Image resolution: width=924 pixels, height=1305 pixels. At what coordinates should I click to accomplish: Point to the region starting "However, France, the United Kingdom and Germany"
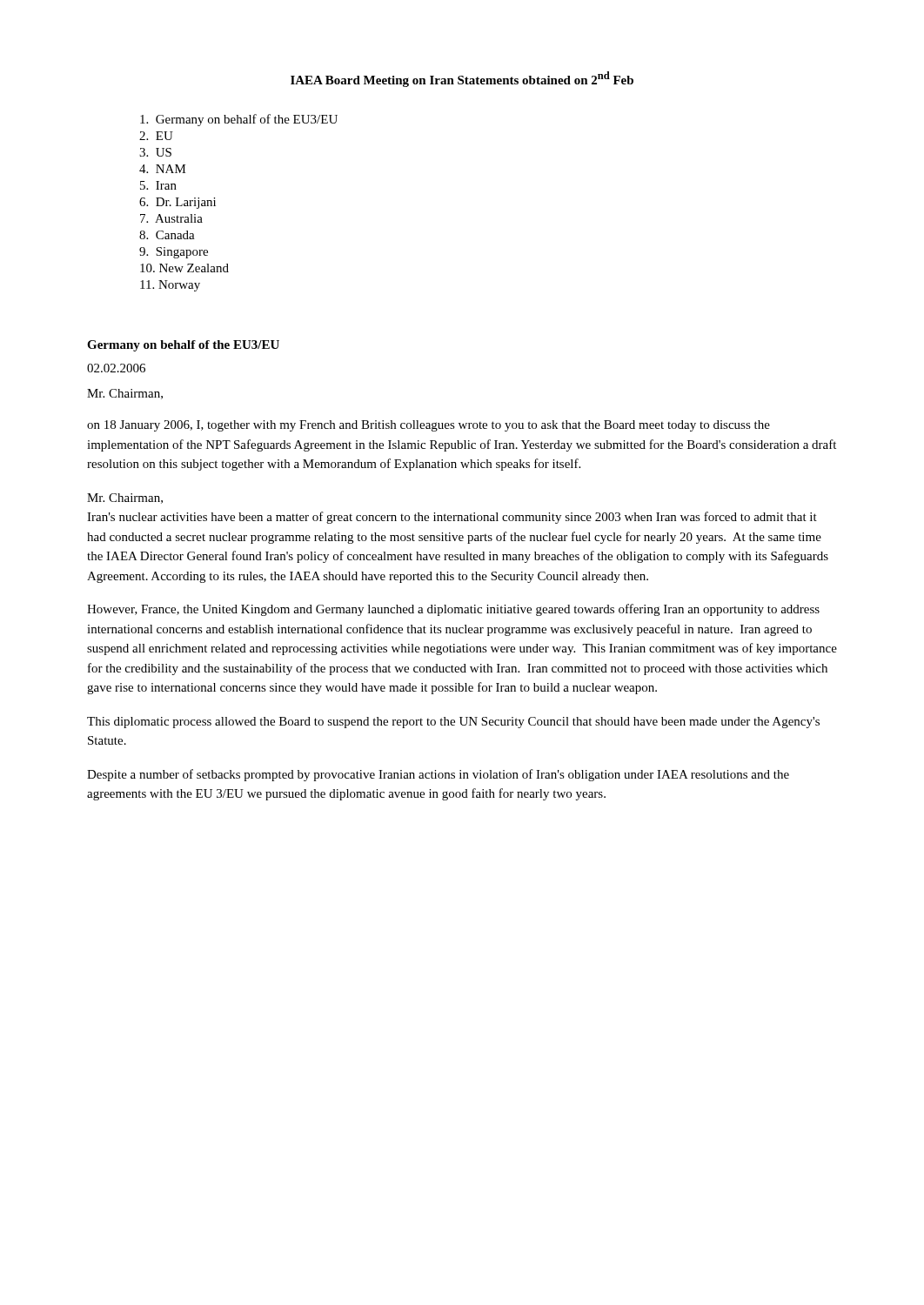coord(462,648)
